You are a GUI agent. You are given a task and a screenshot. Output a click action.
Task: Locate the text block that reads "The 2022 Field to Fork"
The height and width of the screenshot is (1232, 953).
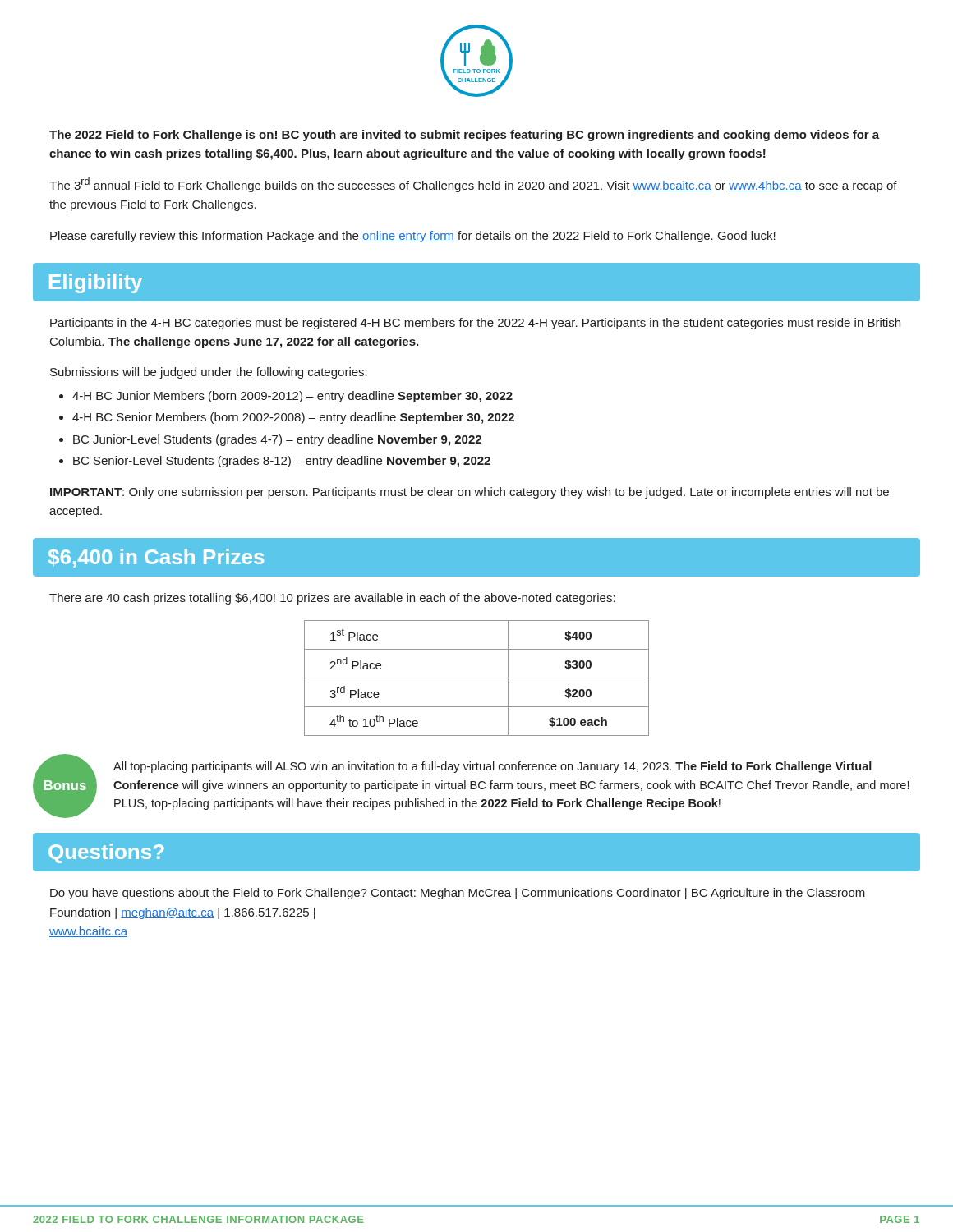point(464,144)
